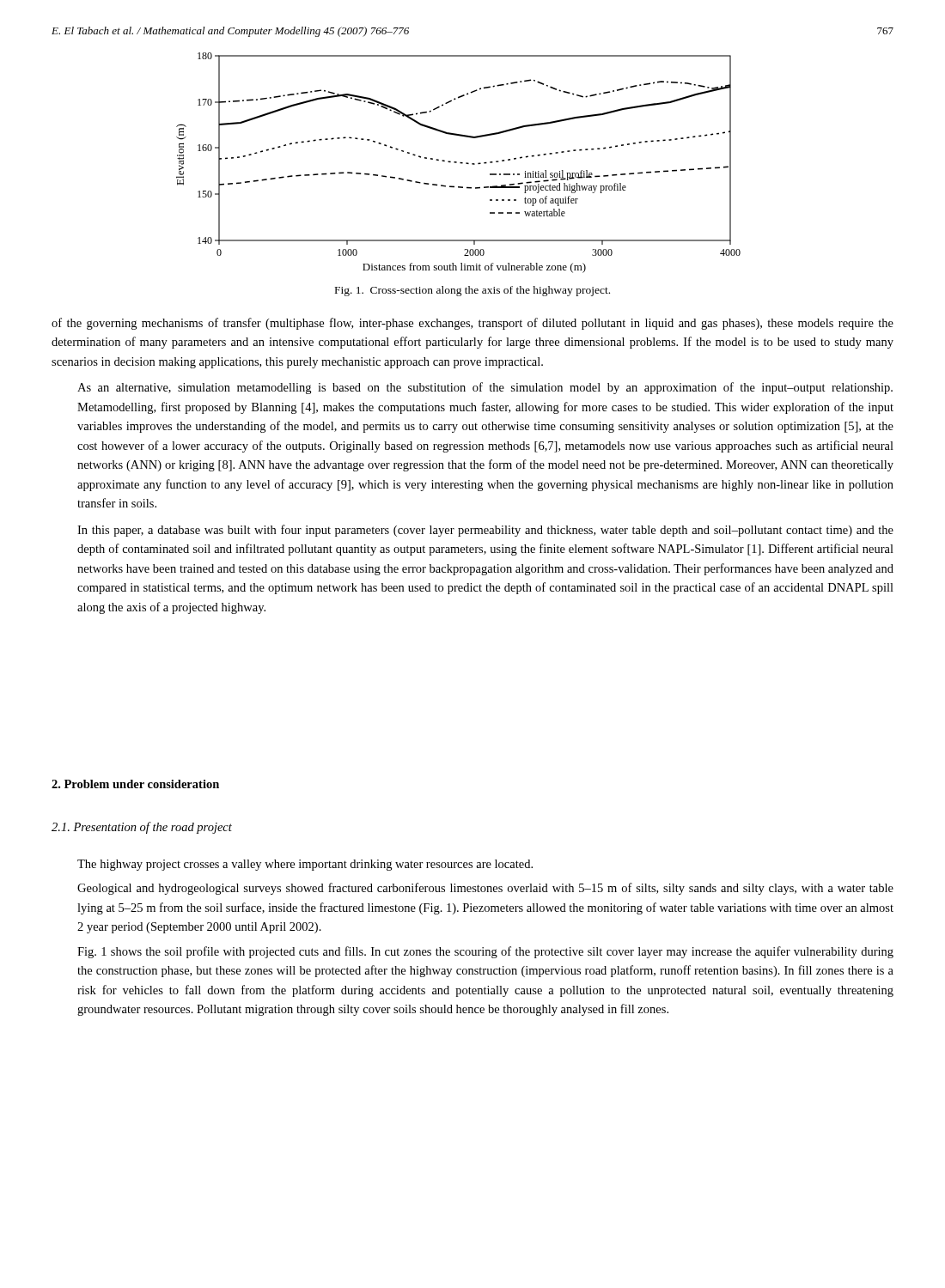Point to the element starting "The highway project crosses a"
Screen dimensions: 1288x945
pos(485,937)
